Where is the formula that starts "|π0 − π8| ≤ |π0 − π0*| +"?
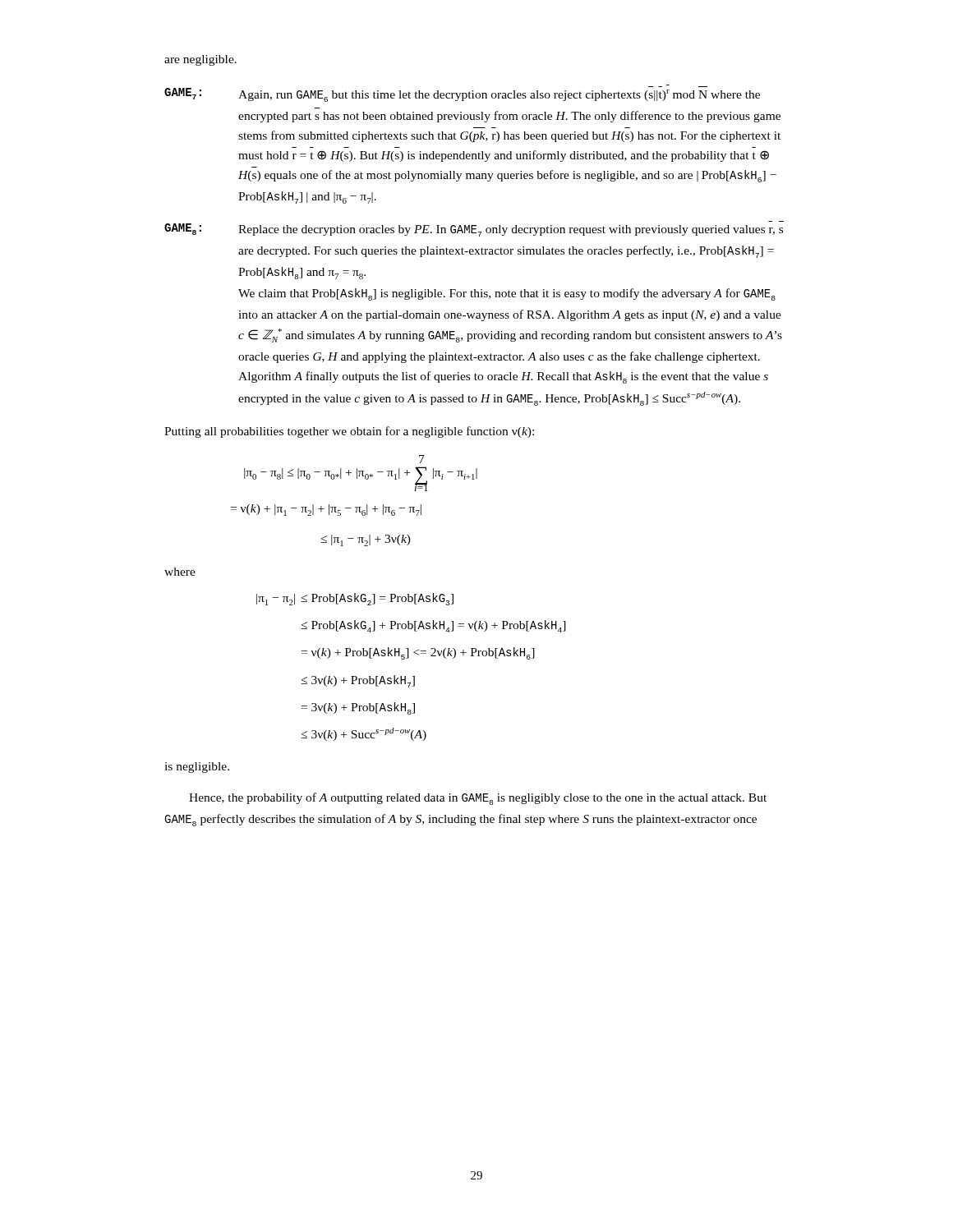Screen dimensions: 1232x953 point(422,459)
